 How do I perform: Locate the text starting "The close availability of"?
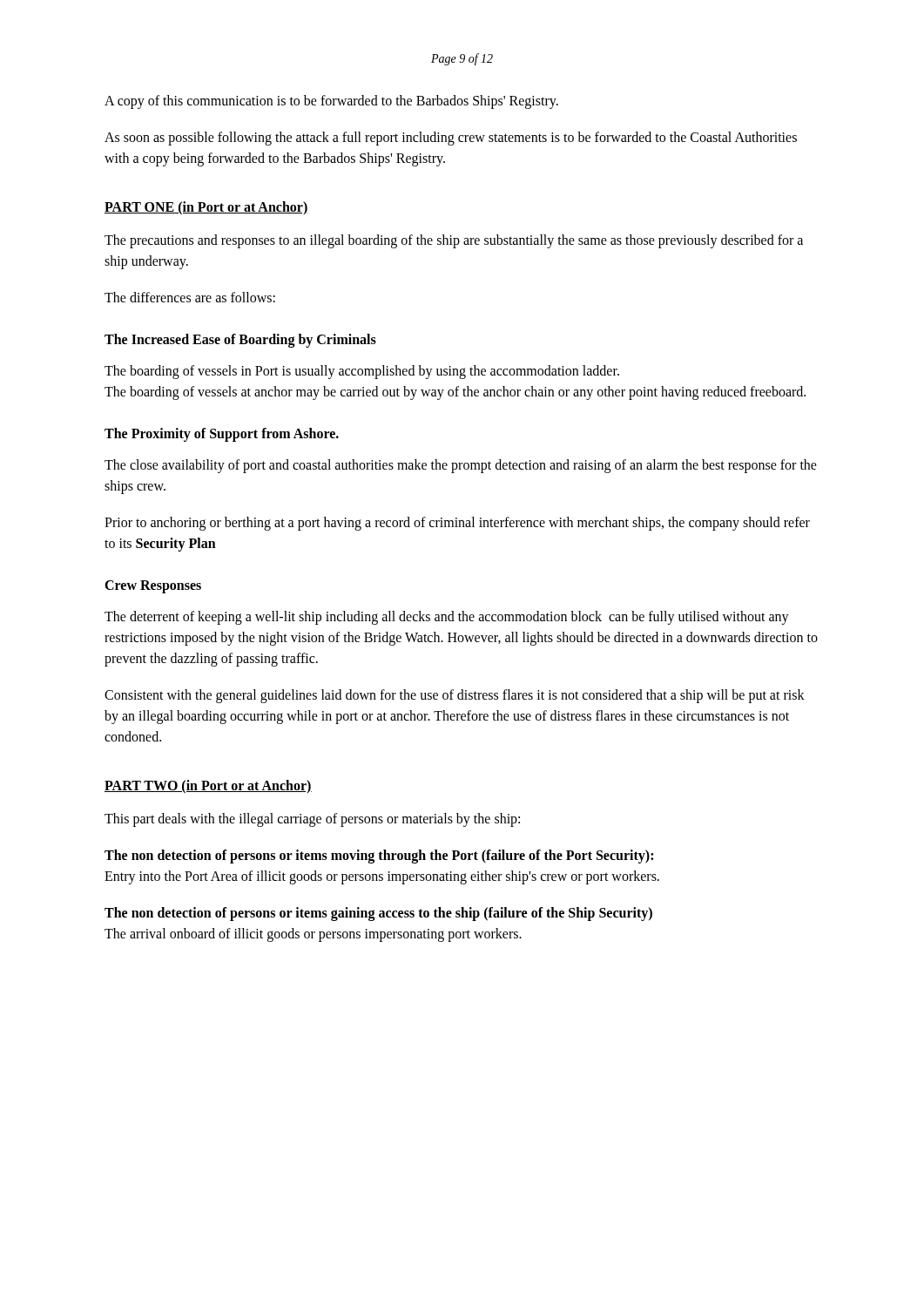pos(461,475)
